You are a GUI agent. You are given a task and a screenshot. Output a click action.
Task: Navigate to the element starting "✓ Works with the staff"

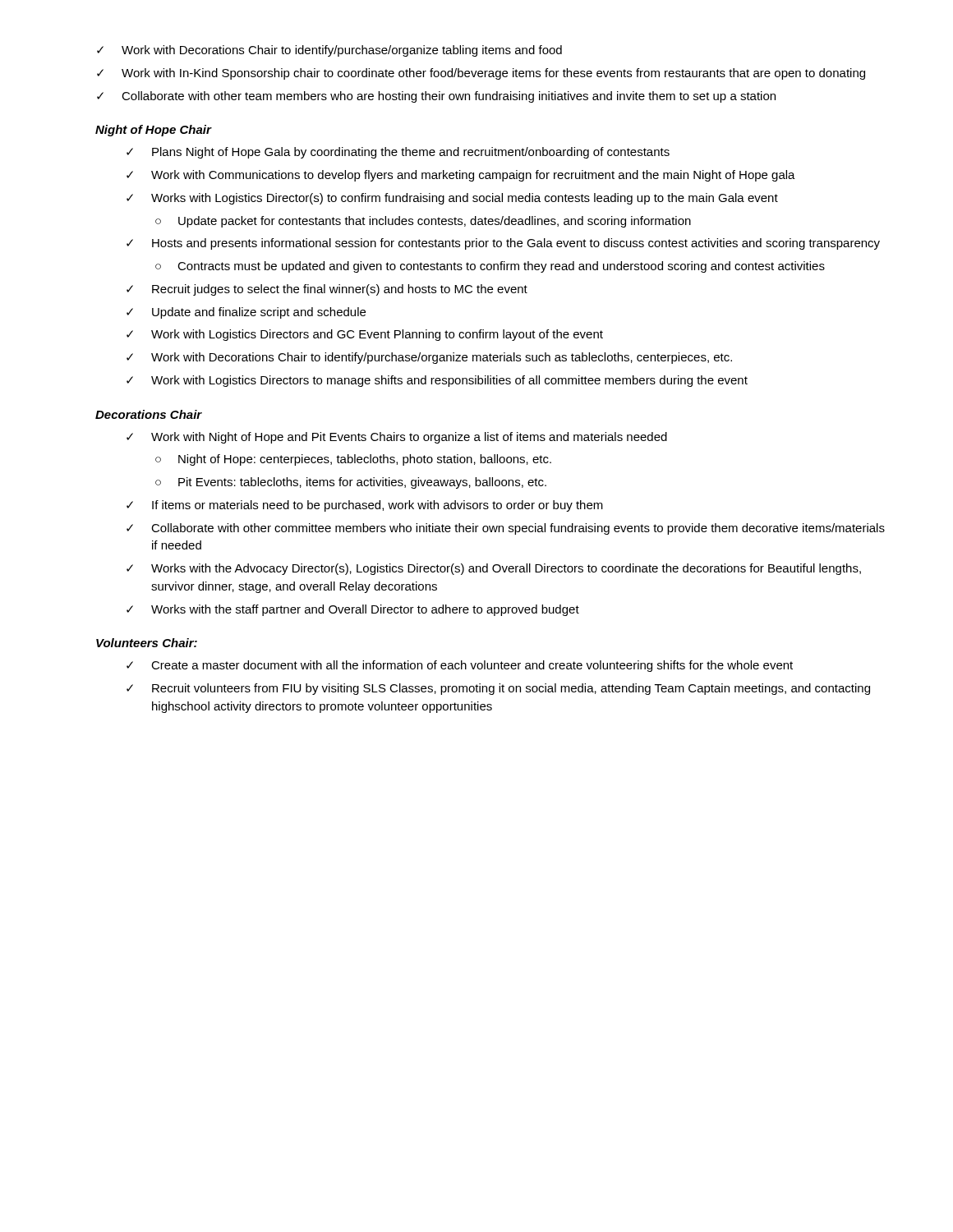352,609
